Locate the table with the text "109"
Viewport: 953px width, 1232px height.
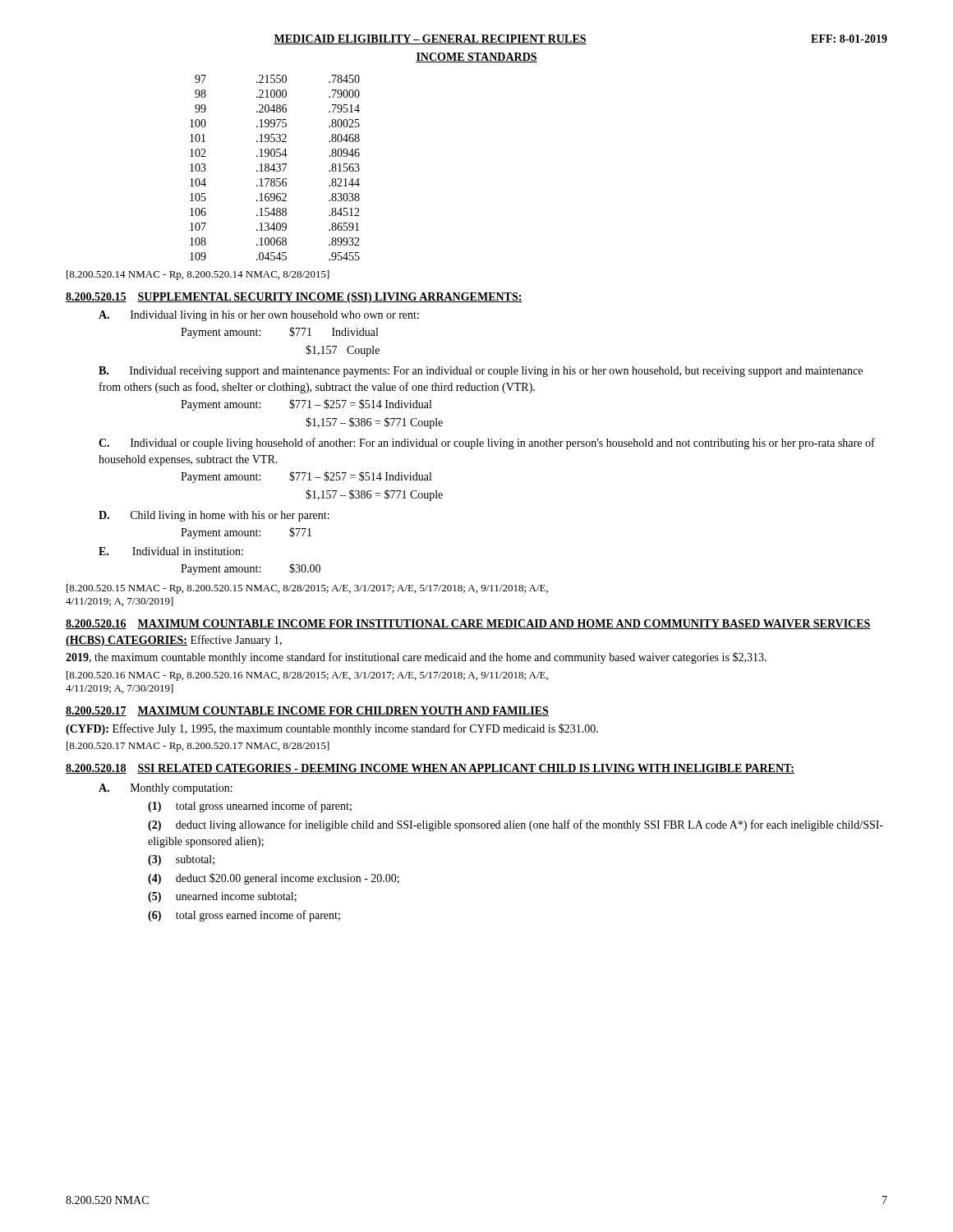(476, 168)
